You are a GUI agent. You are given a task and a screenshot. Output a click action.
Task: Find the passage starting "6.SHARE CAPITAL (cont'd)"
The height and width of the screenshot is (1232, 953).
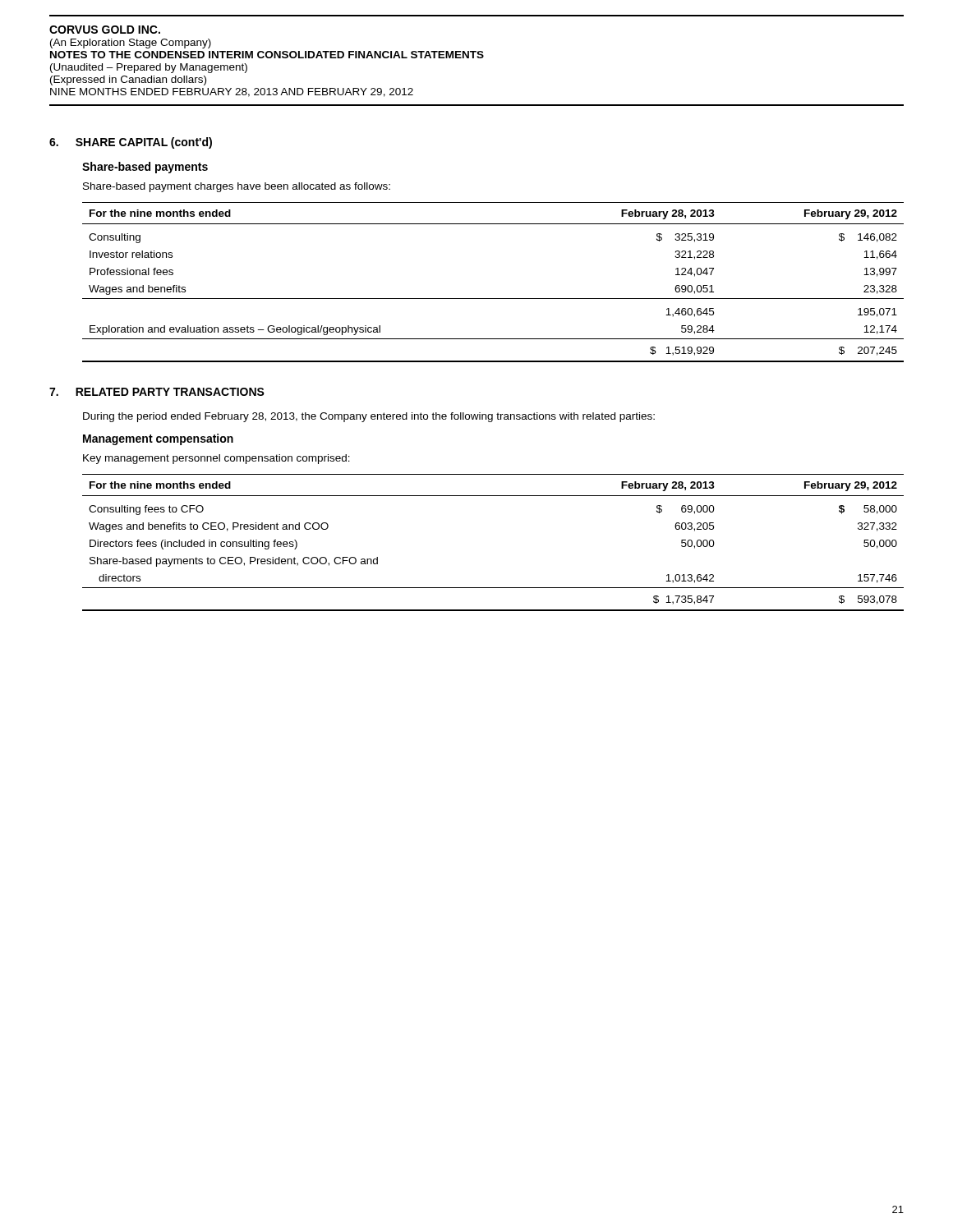(x=131, y=142)
